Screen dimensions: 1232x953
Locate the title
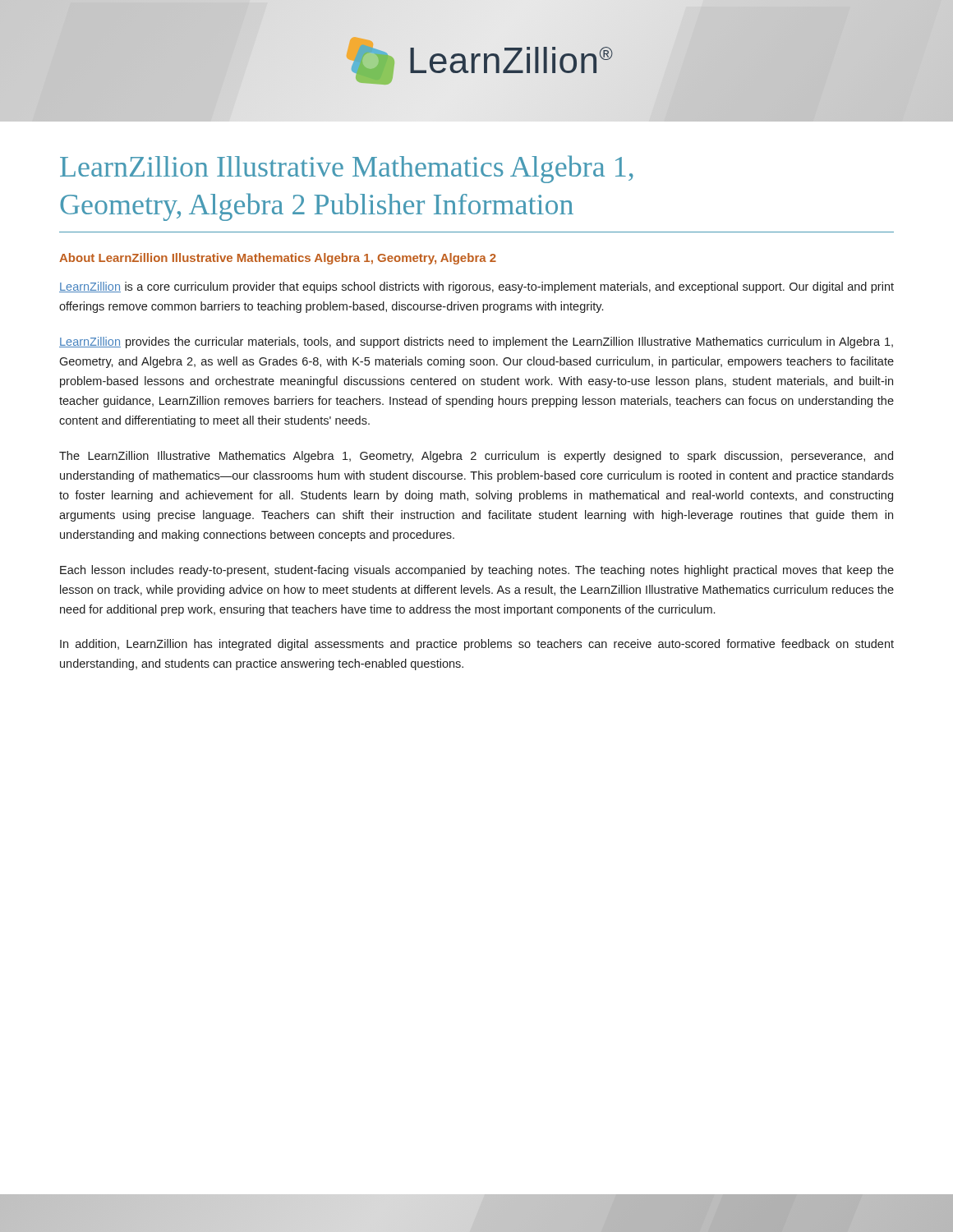tap(347, 186)
